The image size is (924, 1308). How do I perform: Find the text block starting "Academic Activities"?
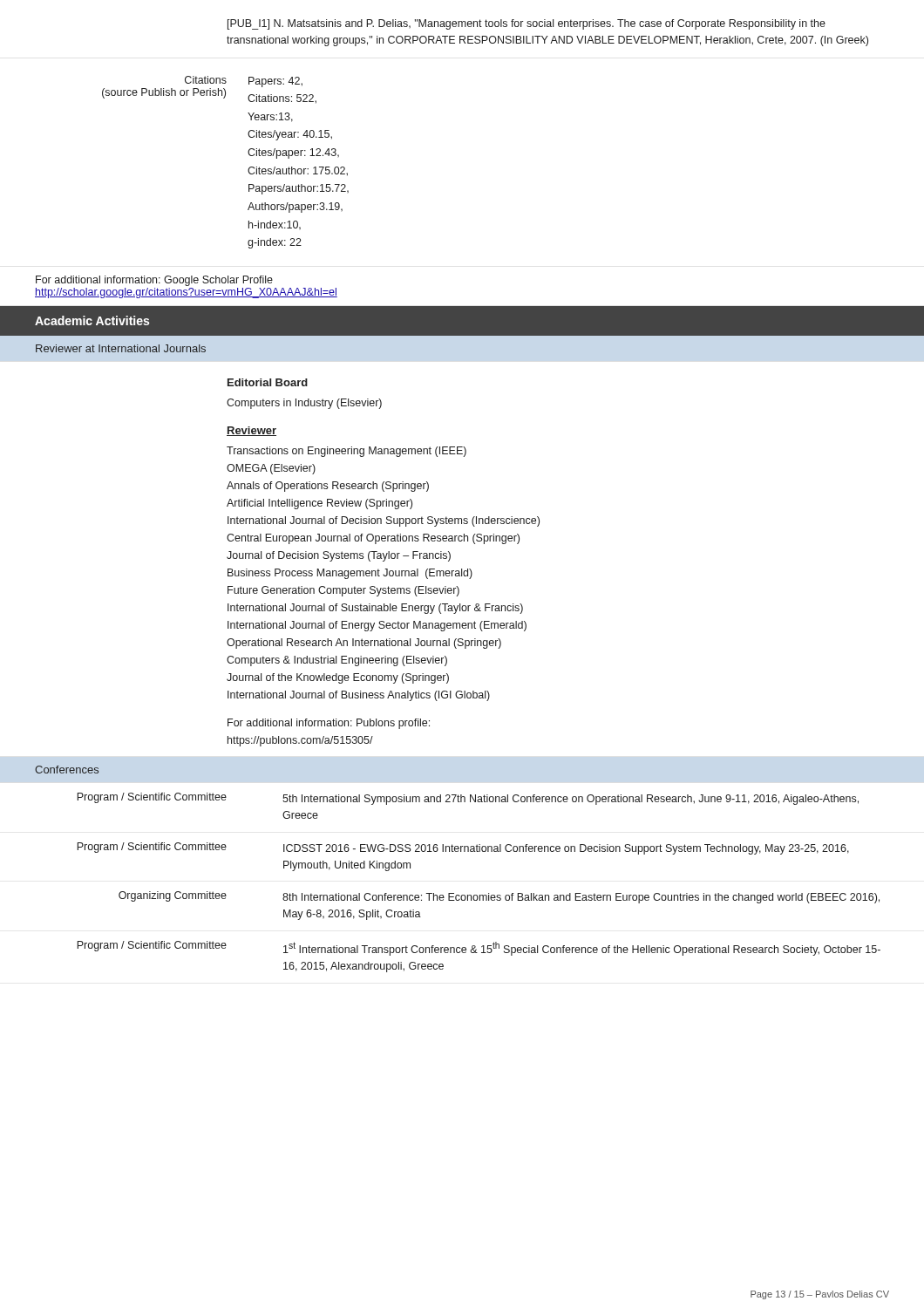pos(92,321)
